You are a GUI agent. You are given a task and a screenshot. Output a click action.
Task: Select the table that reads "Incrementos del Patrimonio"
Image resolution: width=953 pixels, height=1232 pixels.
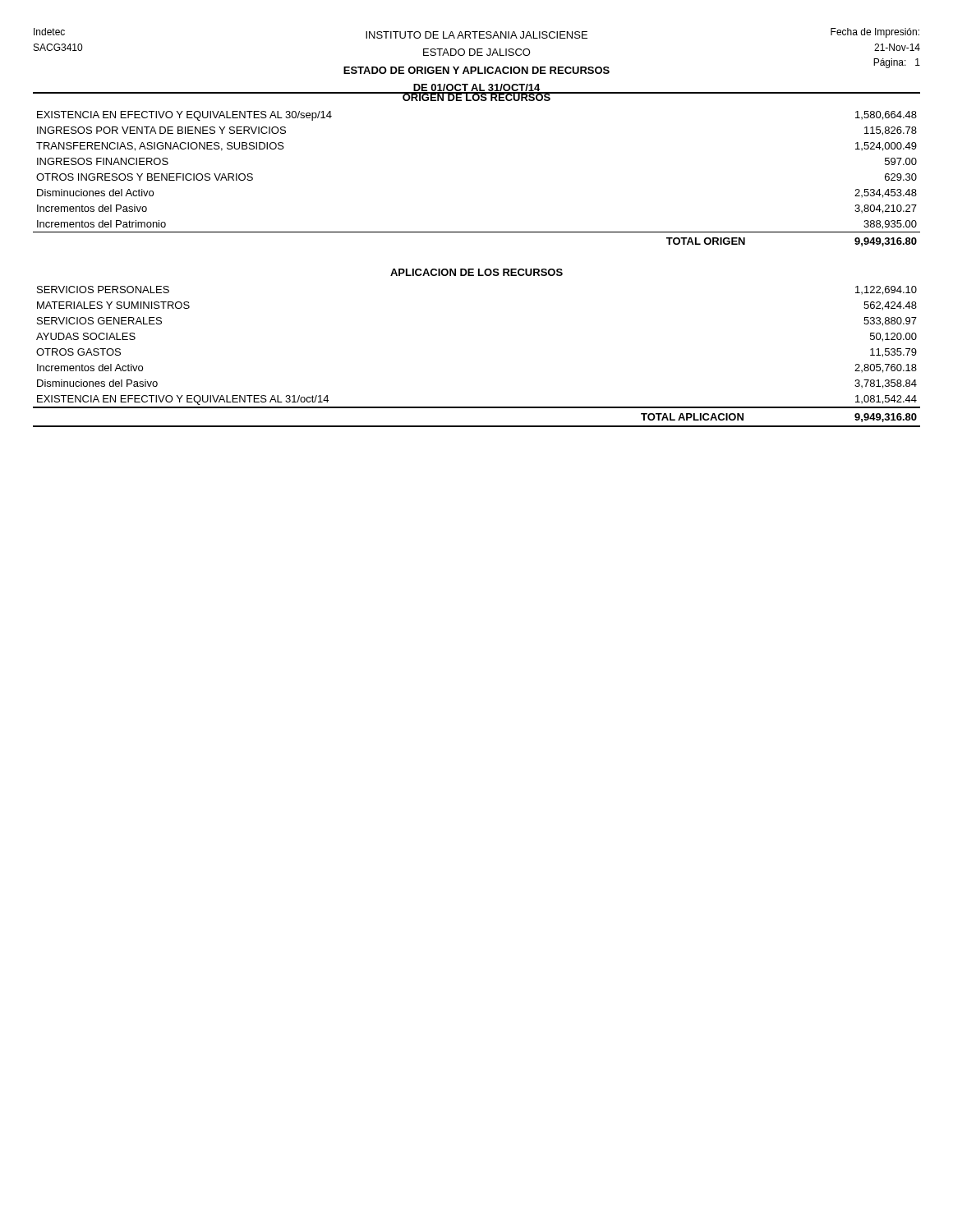476,168
